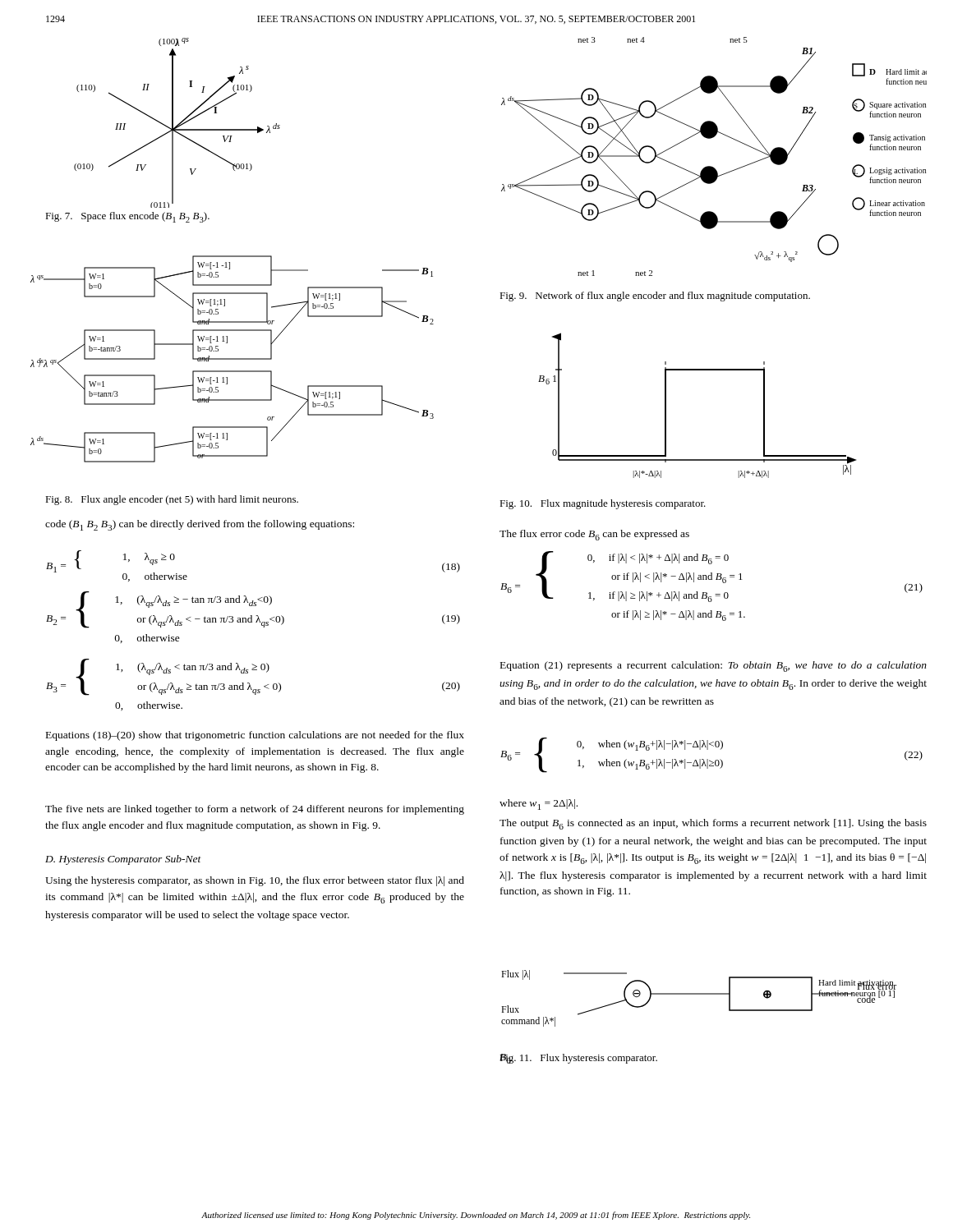Select the passage starting "The flux error code B6 can"

point(594,535)
